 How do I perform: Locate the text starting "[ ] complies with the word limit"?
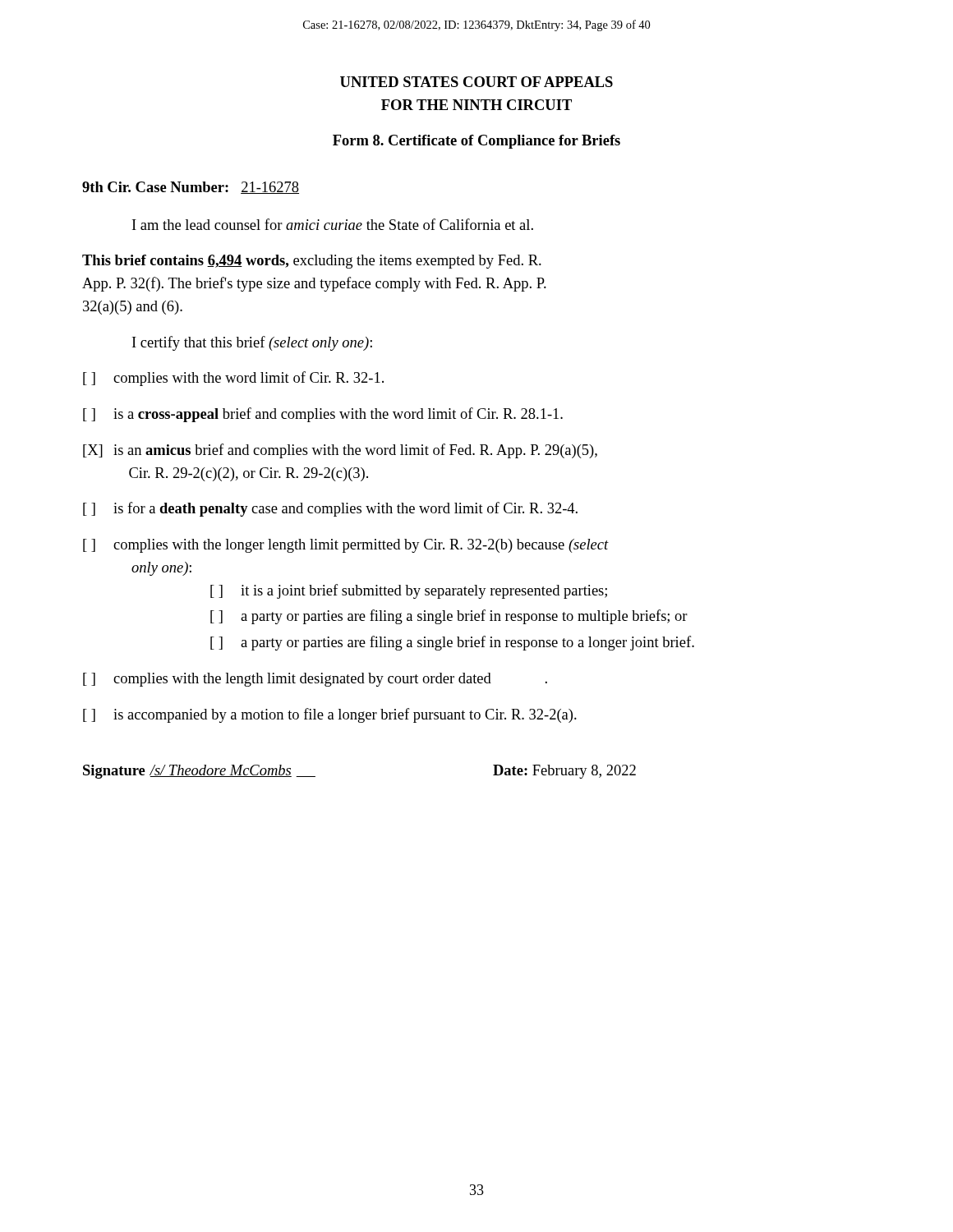click(x=233, y=379)
